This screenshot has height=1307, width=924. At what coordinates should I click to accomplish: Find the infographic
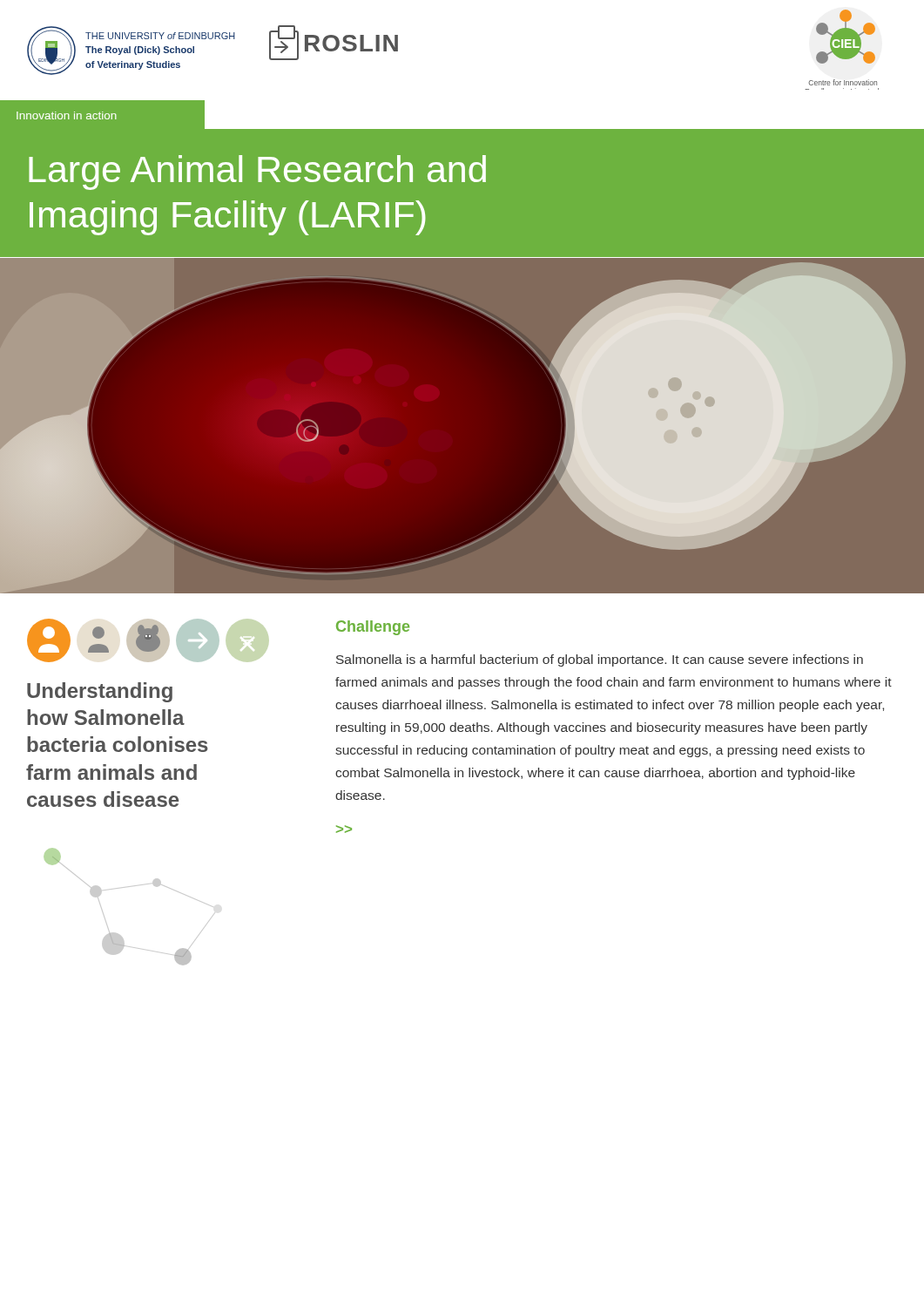pos(165,640)
